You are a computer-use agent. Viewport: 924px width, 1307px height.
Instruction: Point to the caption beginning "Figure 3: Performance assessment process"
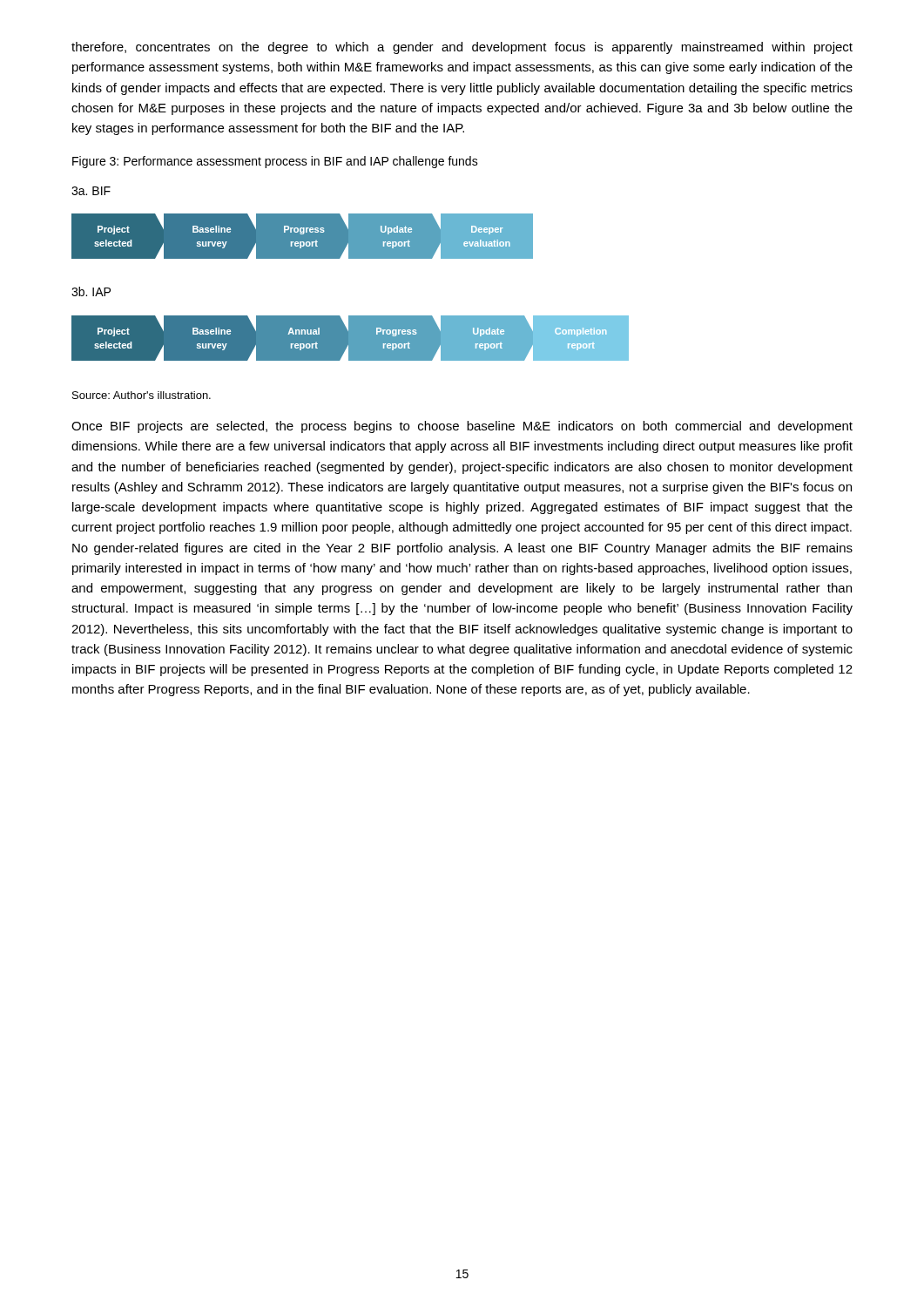tap(275, 161)
